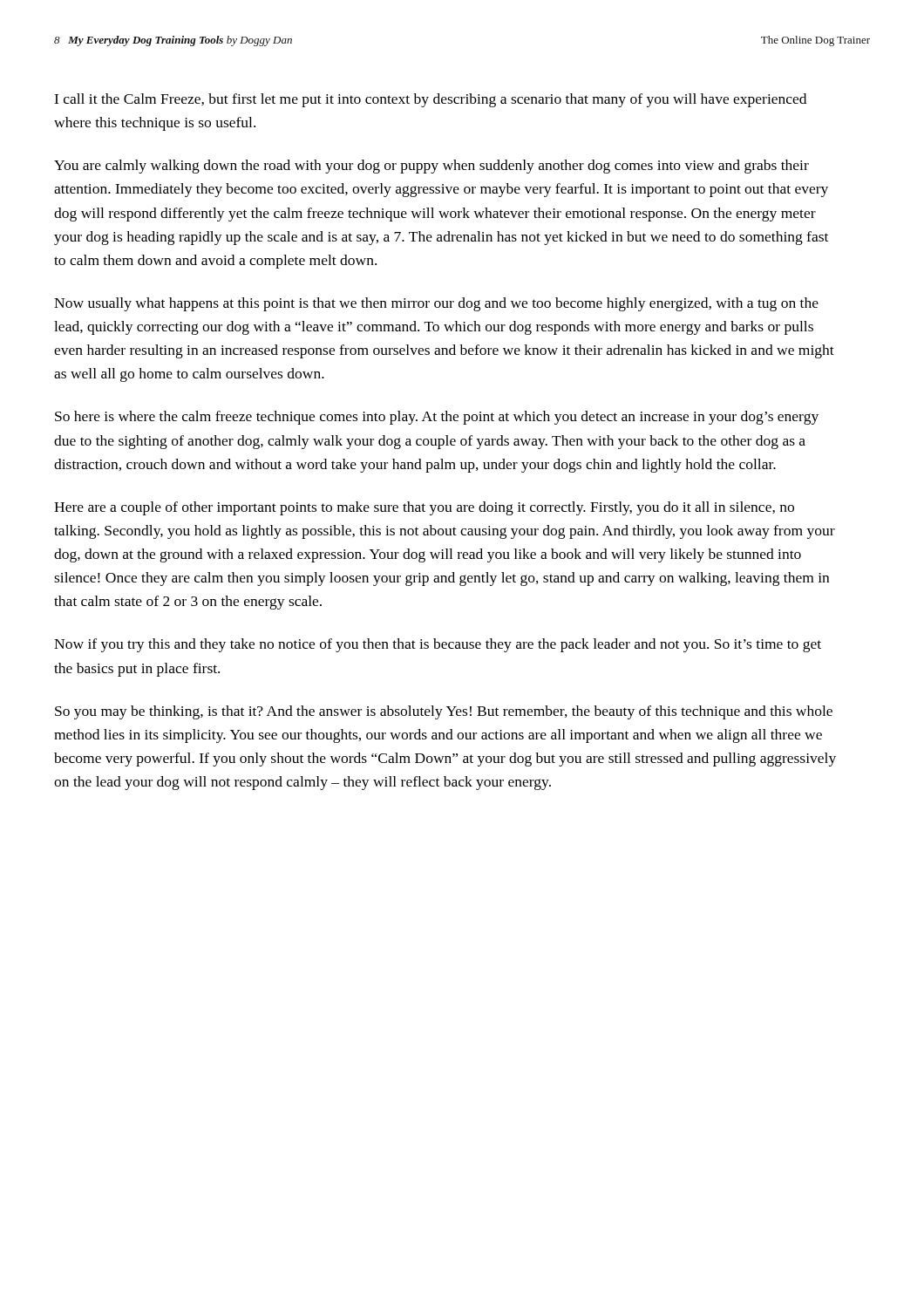
Task: Click on the text block that reads "Now if you"
Action: coord(438,656)
